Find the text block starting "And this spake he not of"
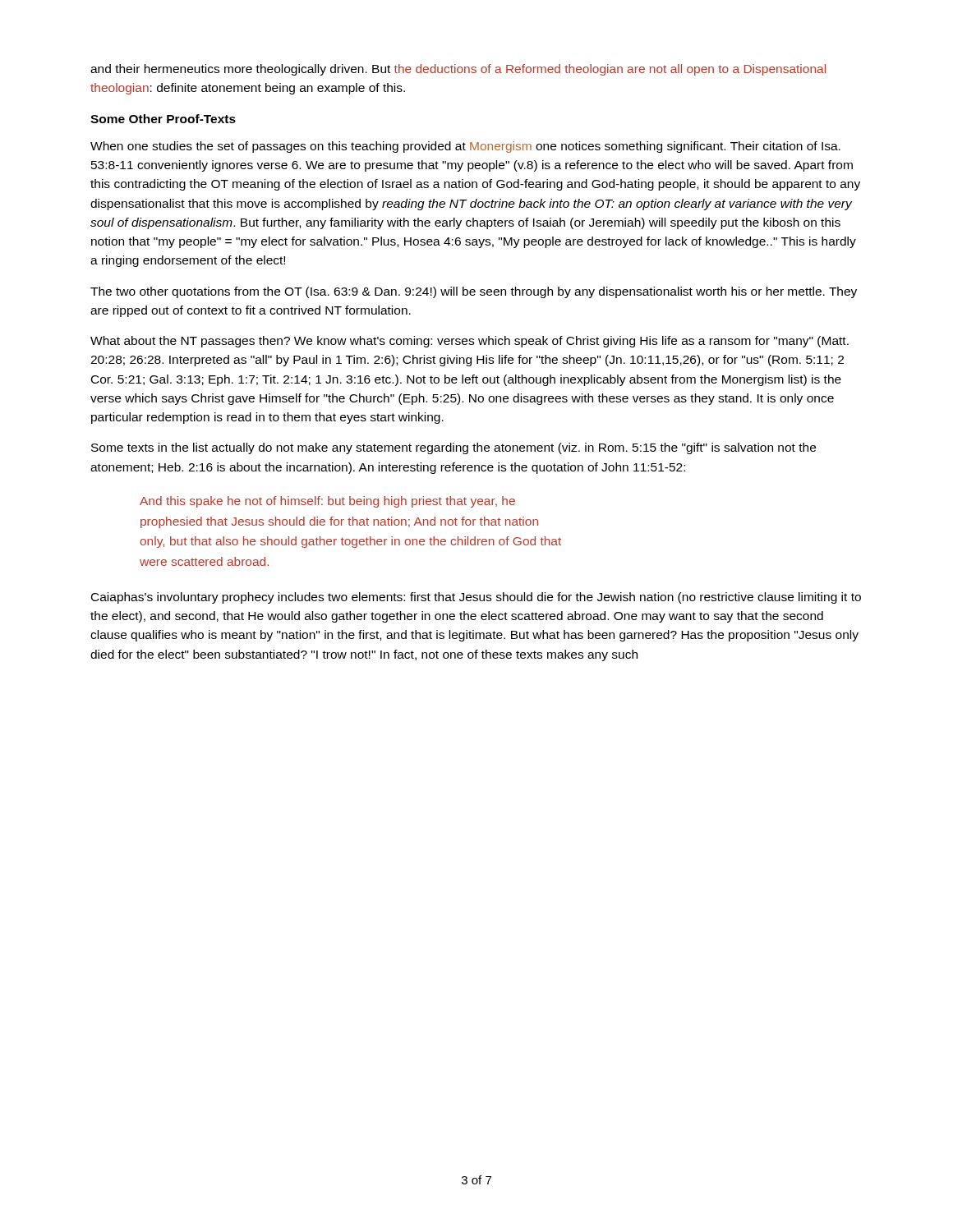 tap(351, 531)
